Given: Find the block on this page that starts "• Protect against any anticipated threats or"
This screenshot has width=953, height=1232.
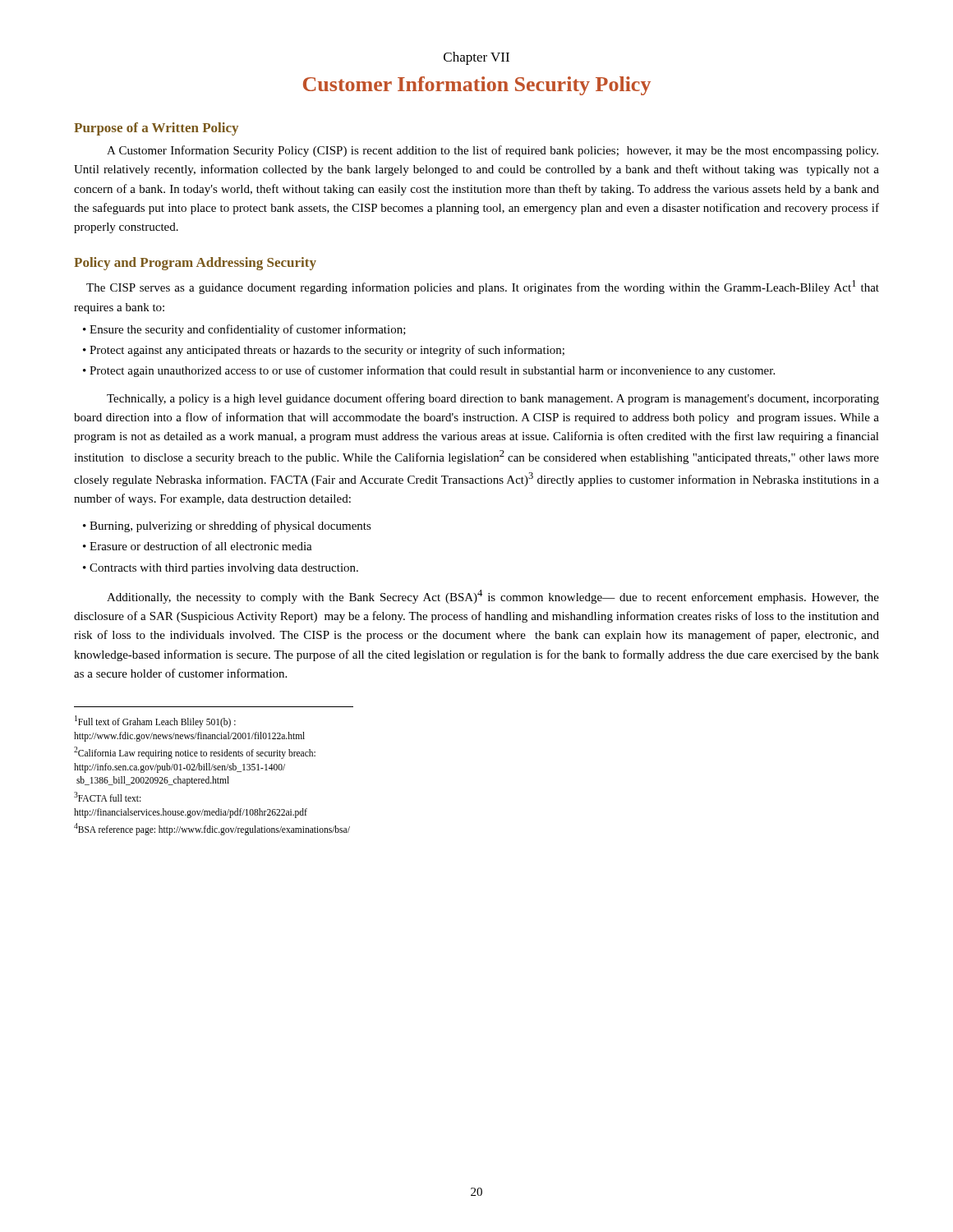Looking at the screenshot, I should 324,350.
